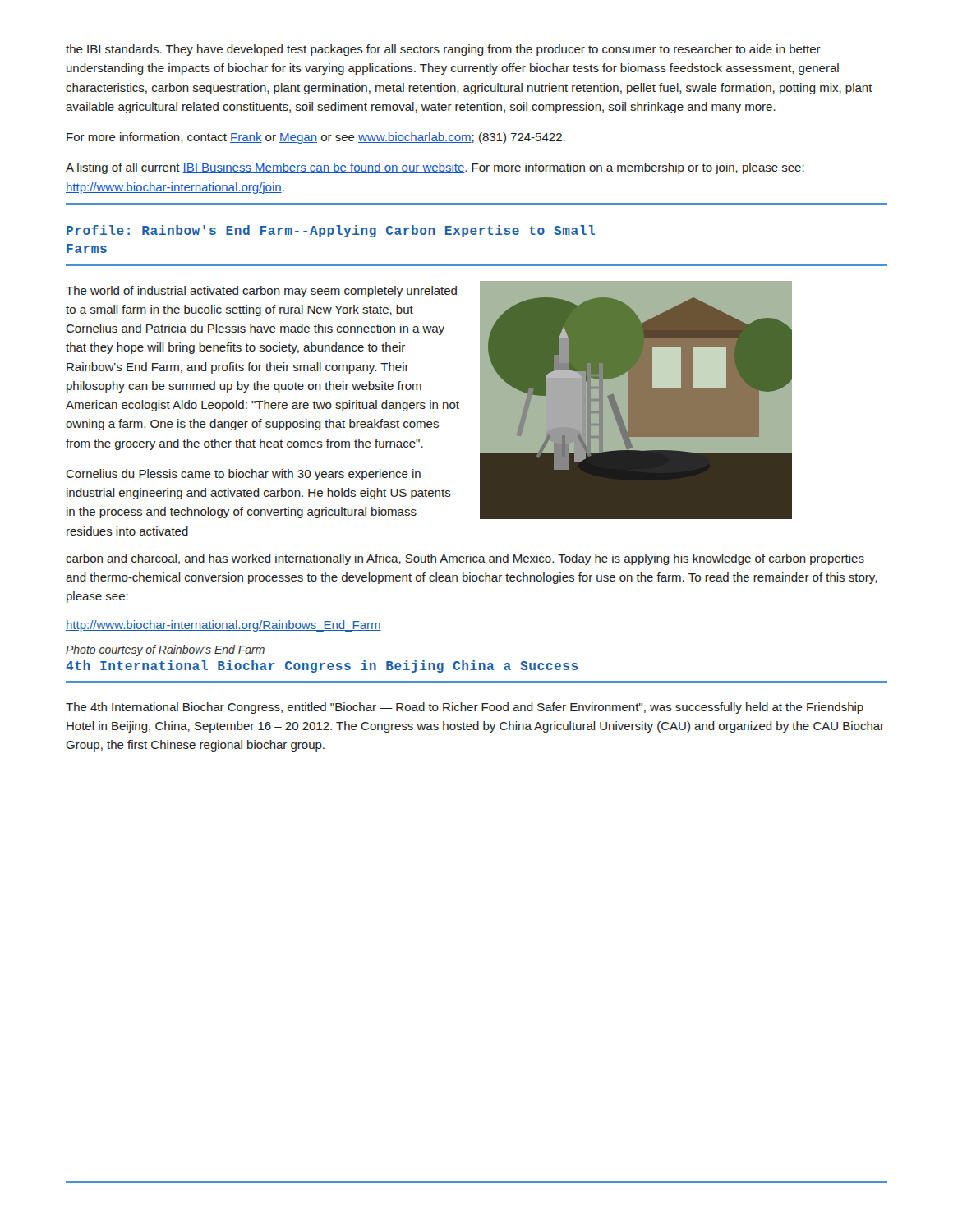Point to the region starting "The 4th International Biochar Congress, entitled "Biochar —"

pyautogui.click(x=475, y=726)
